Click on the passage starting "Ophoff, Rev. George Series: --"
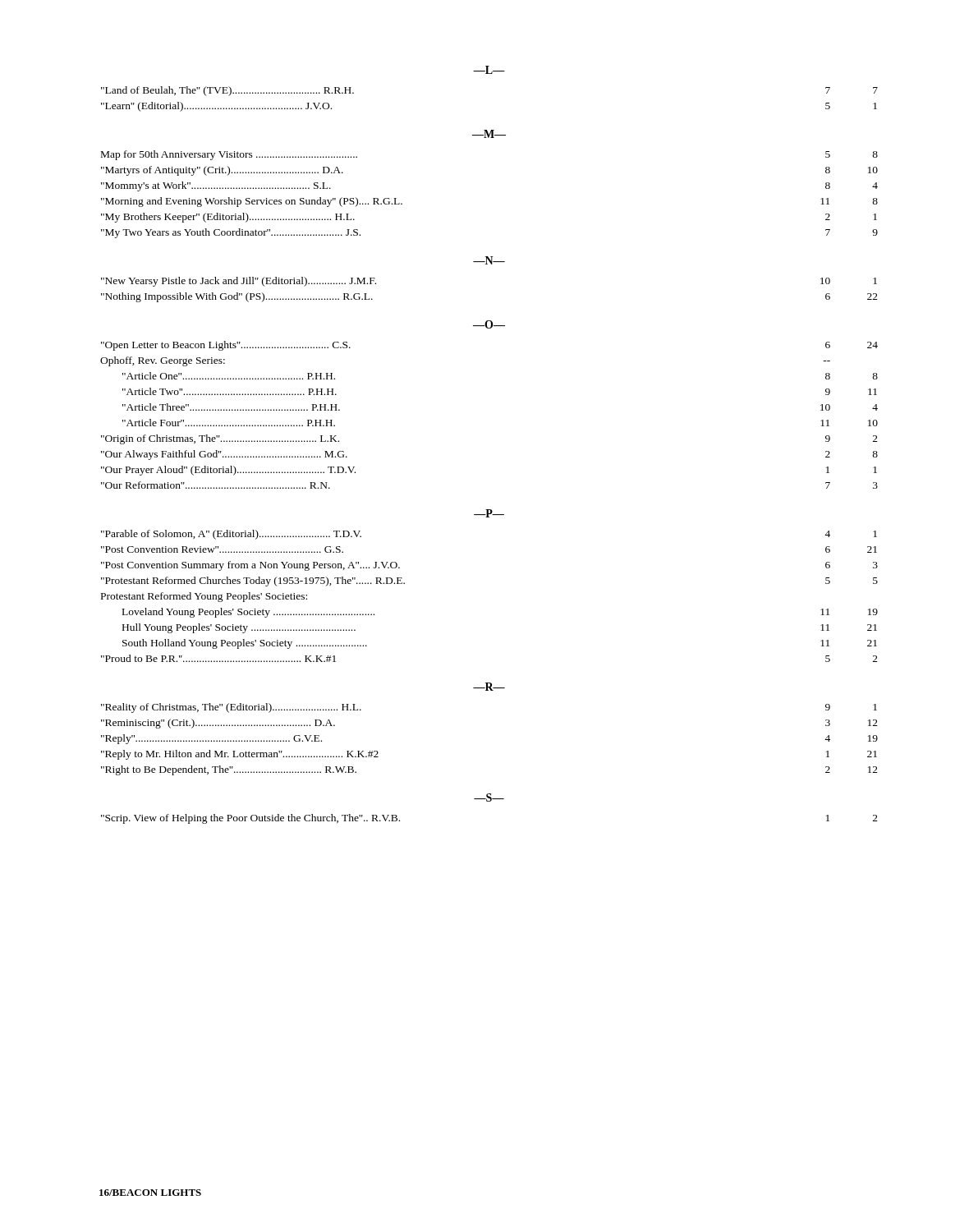This screenshot has height=1232, width=978. coord(165,361)
